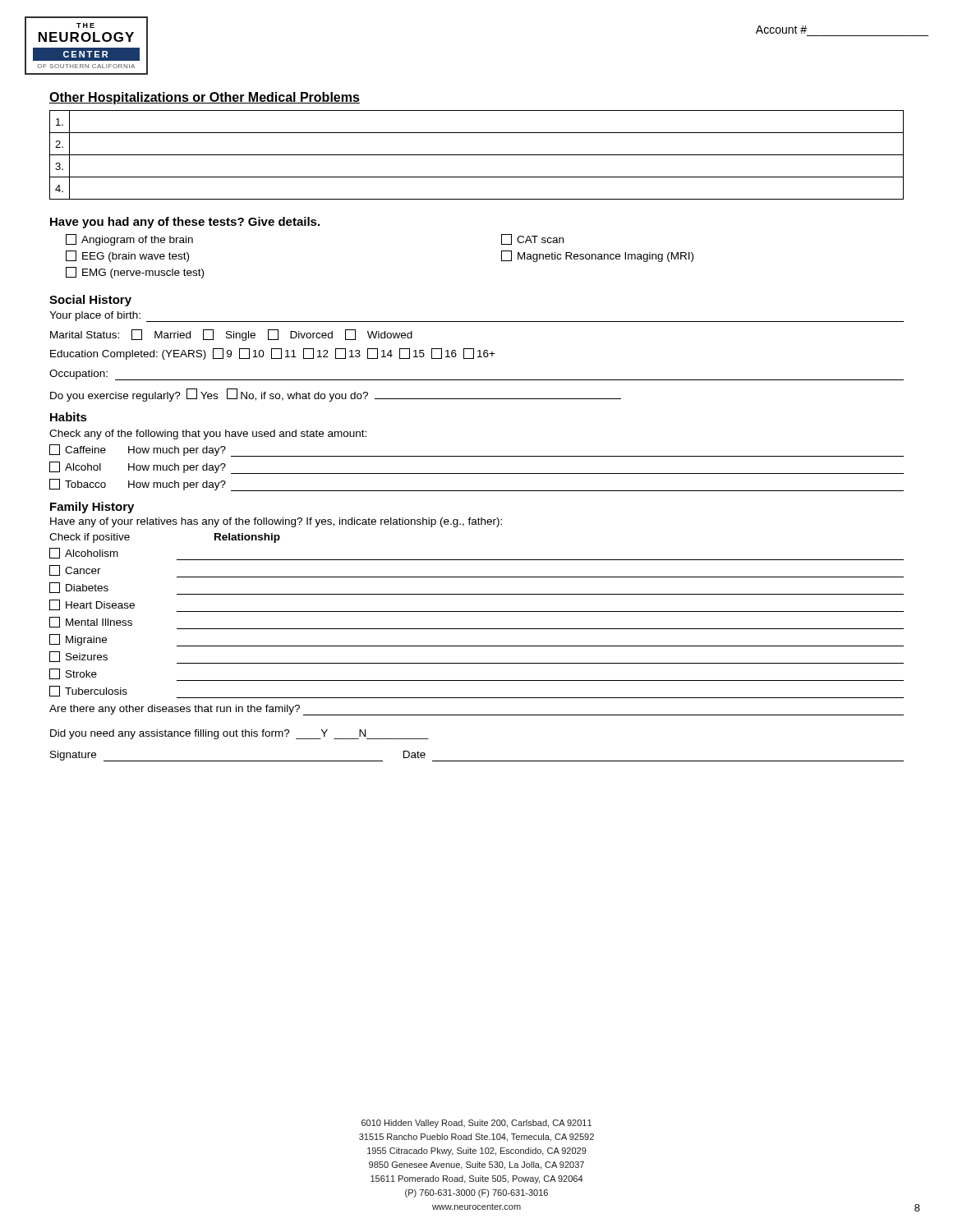Select the list item that reads "Heart Disease"
953x1232 pixels.
click(476, 605)
